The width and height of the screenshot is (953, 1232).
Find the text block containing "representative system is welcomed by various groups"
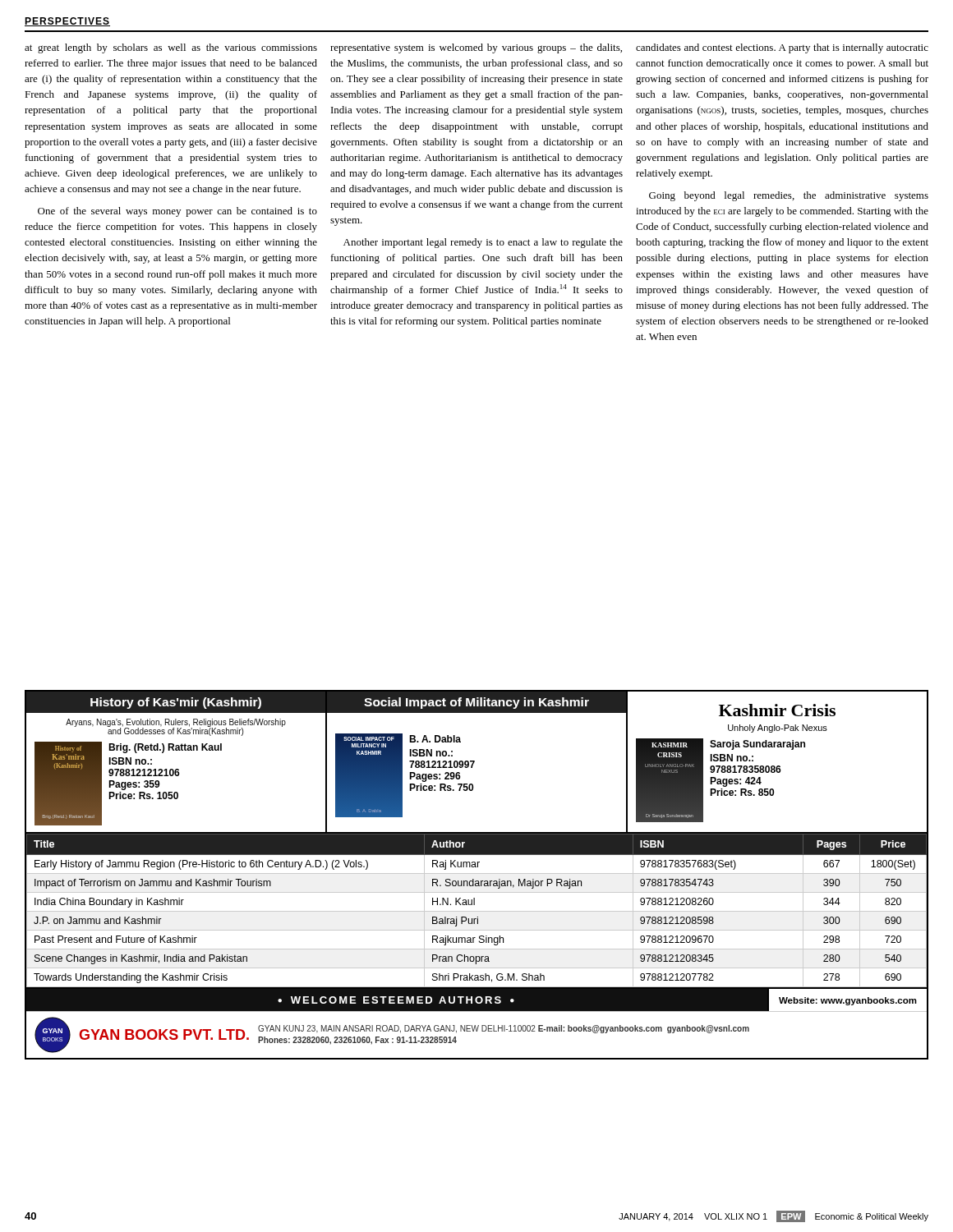[x=476, y=184]
